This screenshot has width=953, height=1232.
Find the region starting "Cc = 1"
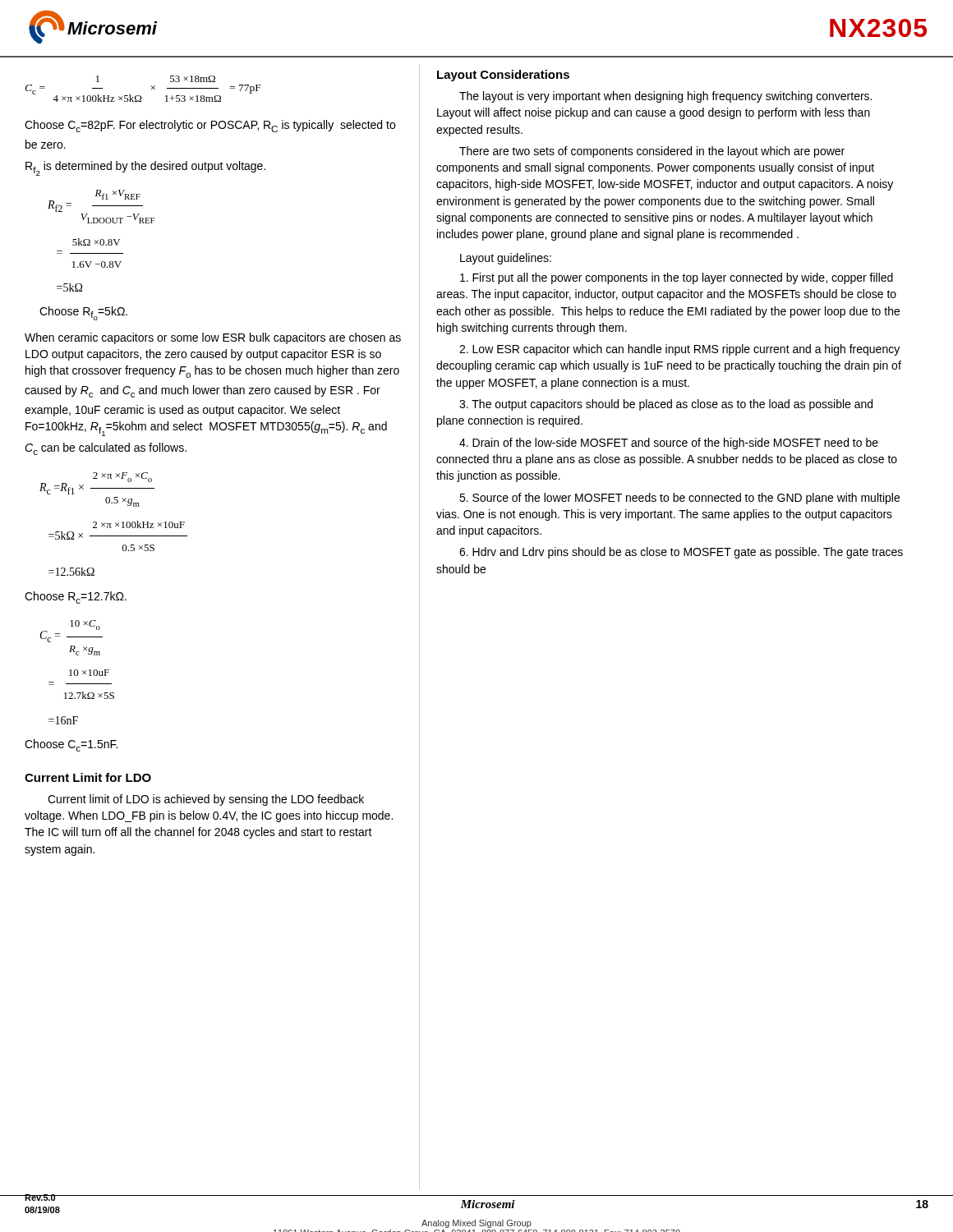pyautogui.click(x=143, y=89)
